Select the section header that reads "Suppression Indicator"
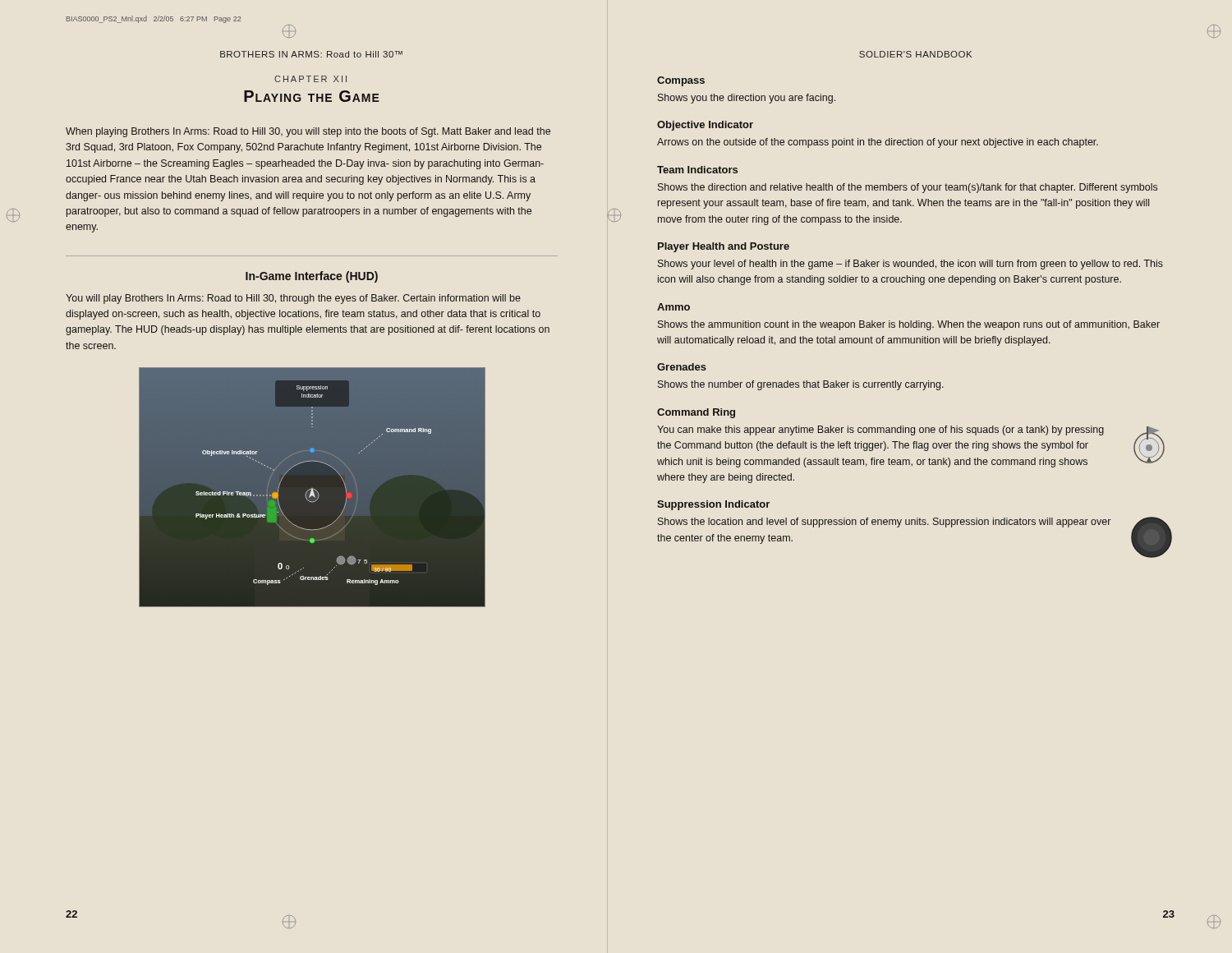This screenshot has width=1232, height=953. tap(713, 504)
